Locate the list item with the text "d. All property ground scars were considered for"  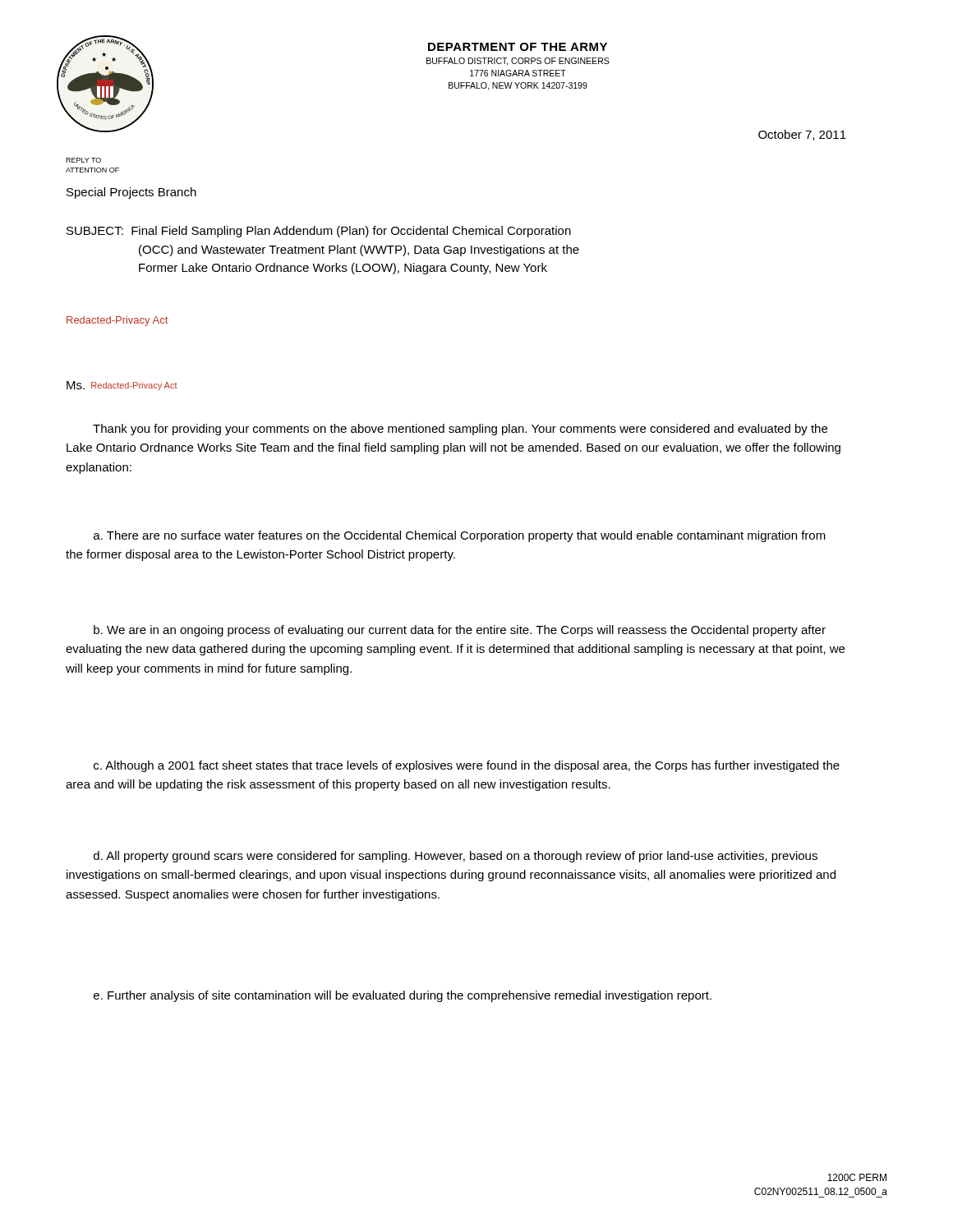coord(451,875)
